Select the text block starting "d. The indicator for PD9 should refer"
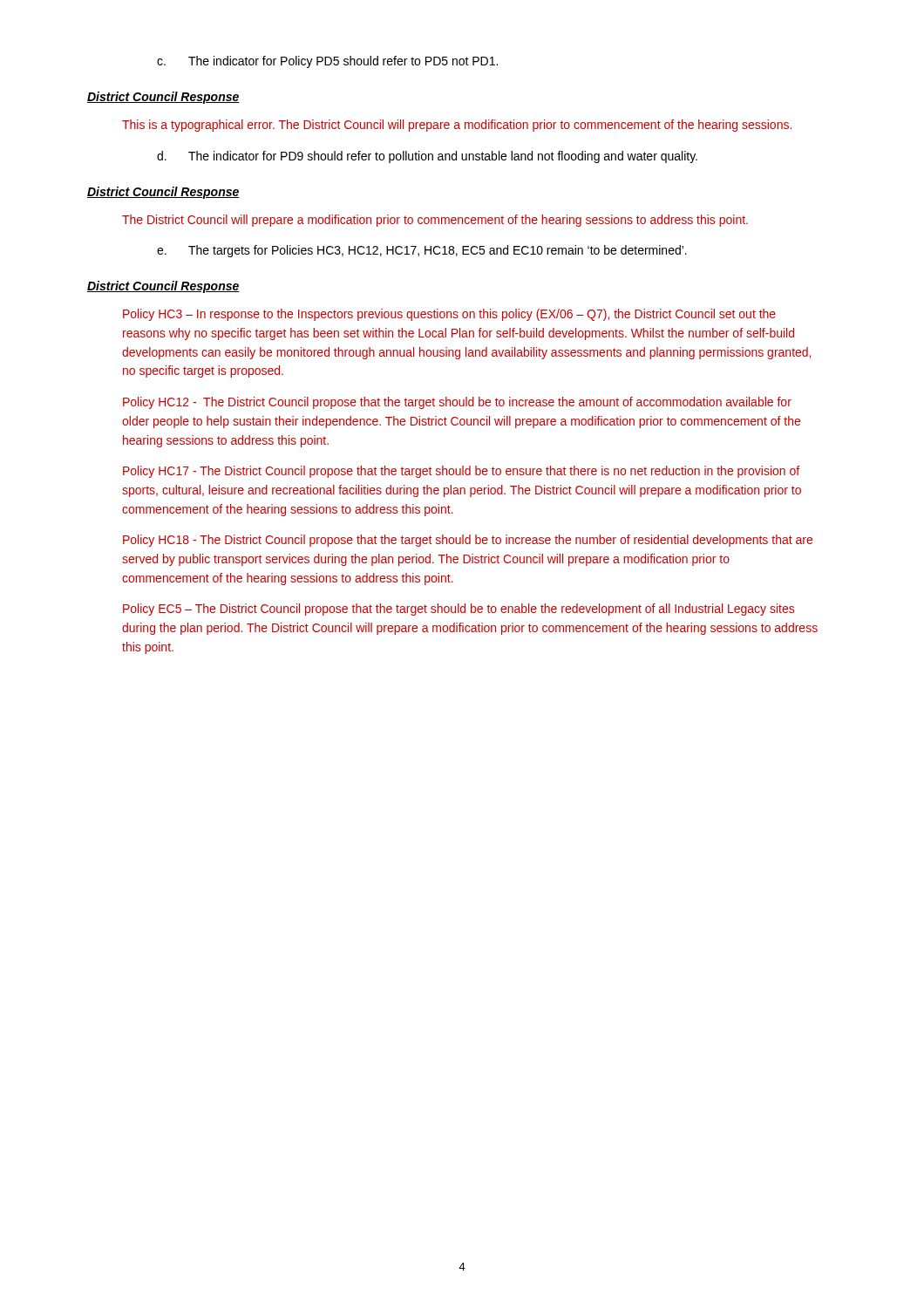The width and height of the screenshot is (924, 1308). tap(497, 156)
